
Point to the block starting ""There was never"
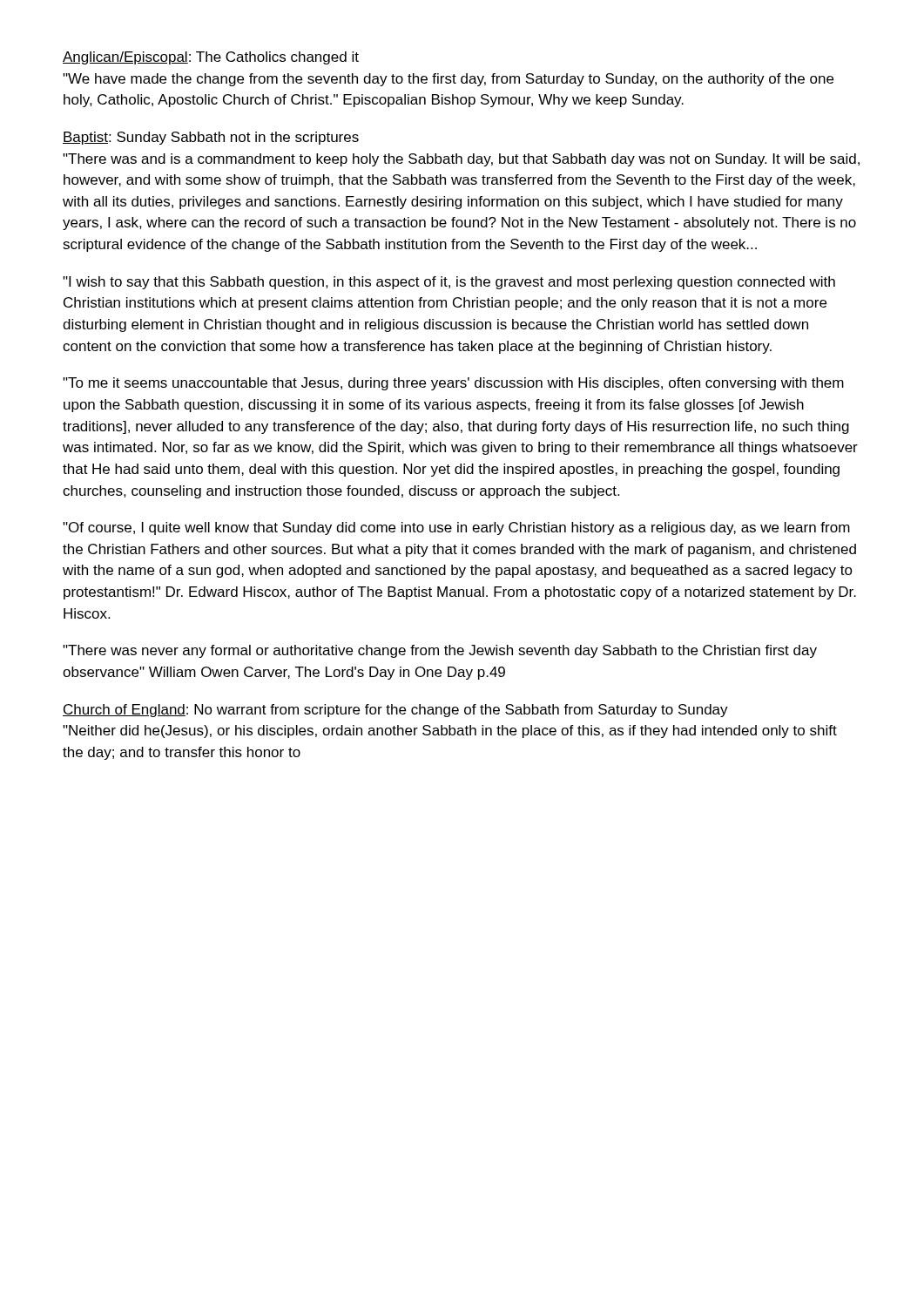coord(440,662)
